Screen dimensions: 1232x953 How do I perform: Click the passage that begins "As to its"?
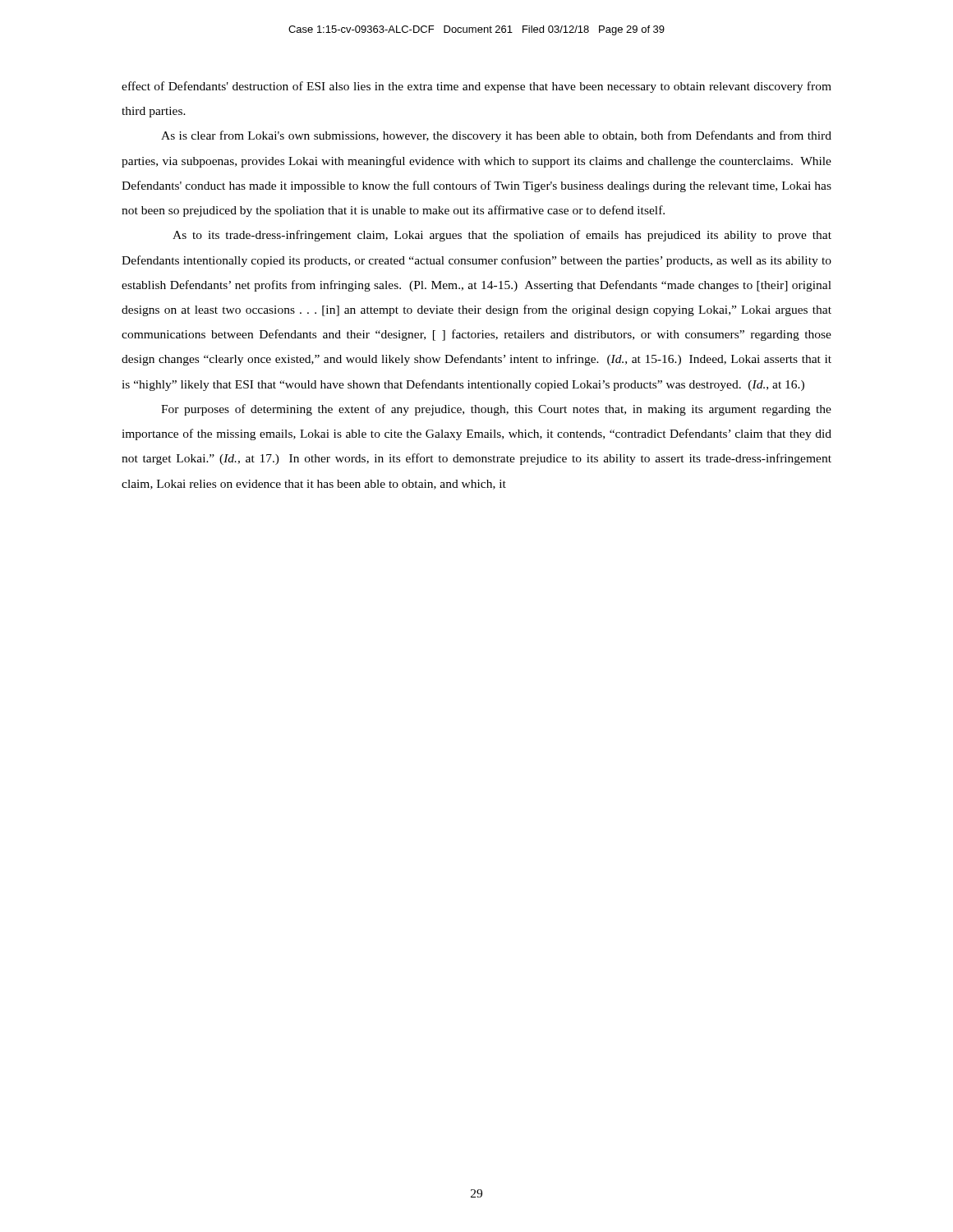pos(476,310)
